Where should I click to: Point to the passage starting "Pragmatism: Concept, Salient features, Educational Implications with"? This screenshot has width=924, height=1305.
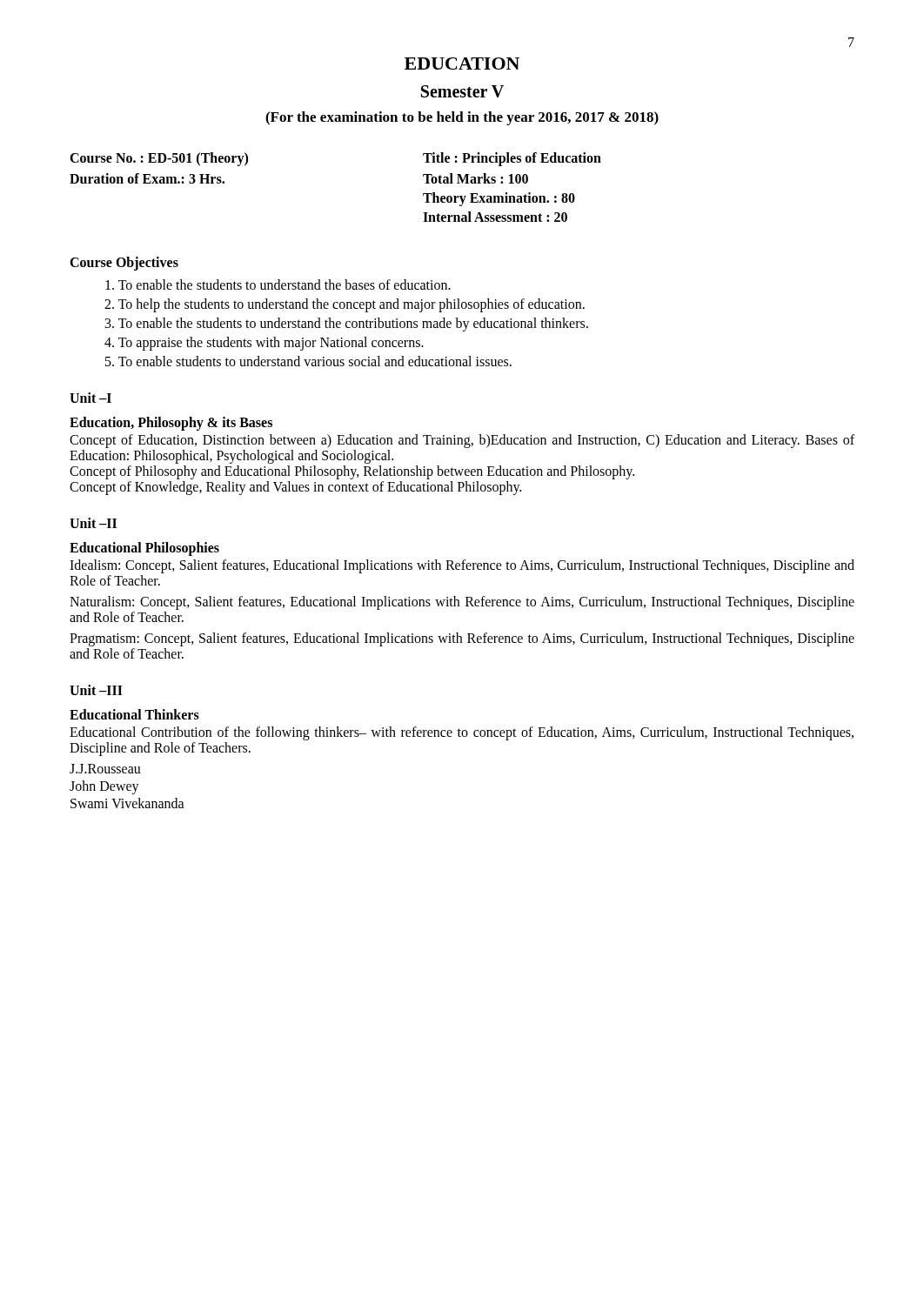(462, 646)
